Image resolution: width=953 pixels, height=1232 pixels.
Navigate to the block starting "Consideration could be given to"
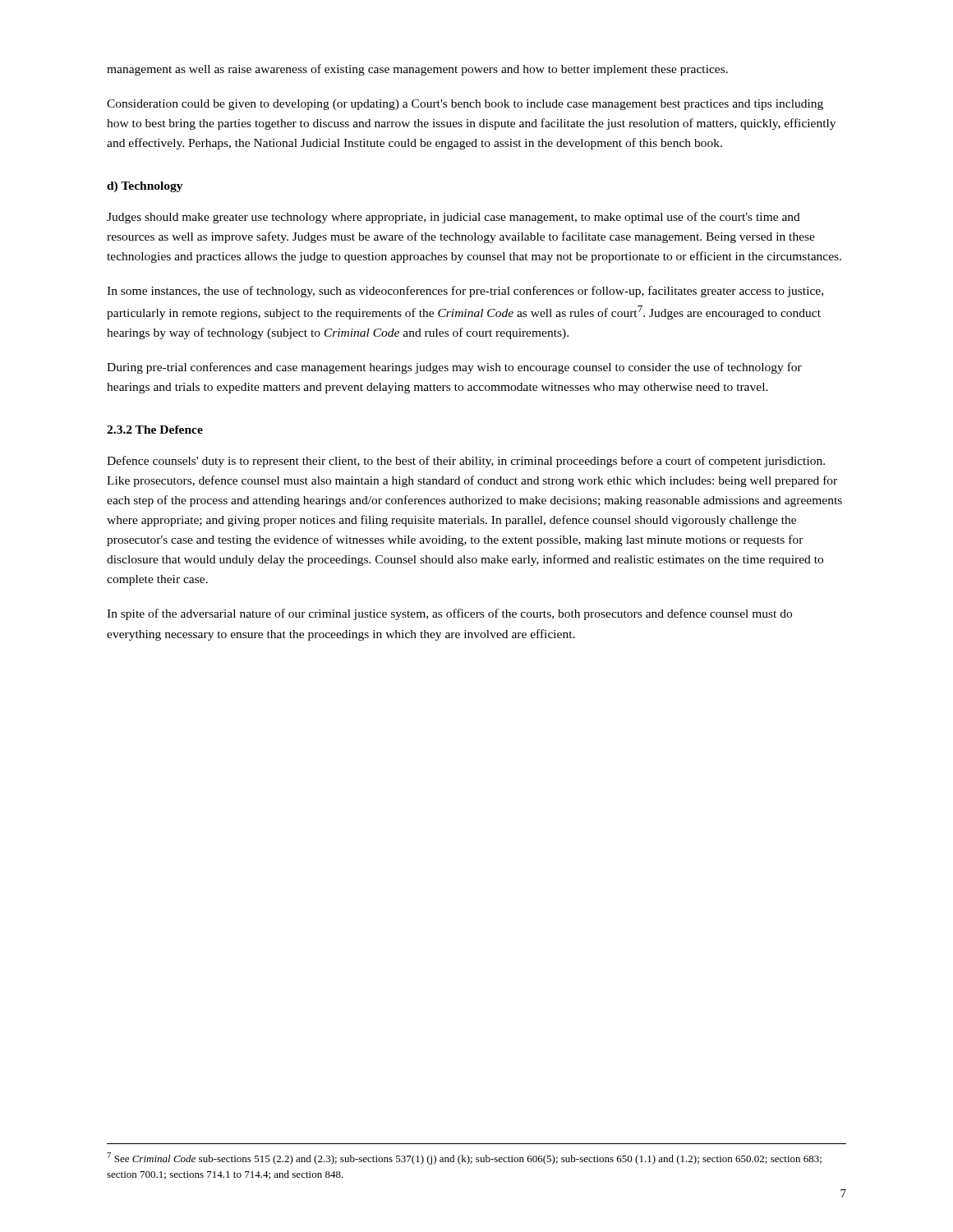[471, 123]
